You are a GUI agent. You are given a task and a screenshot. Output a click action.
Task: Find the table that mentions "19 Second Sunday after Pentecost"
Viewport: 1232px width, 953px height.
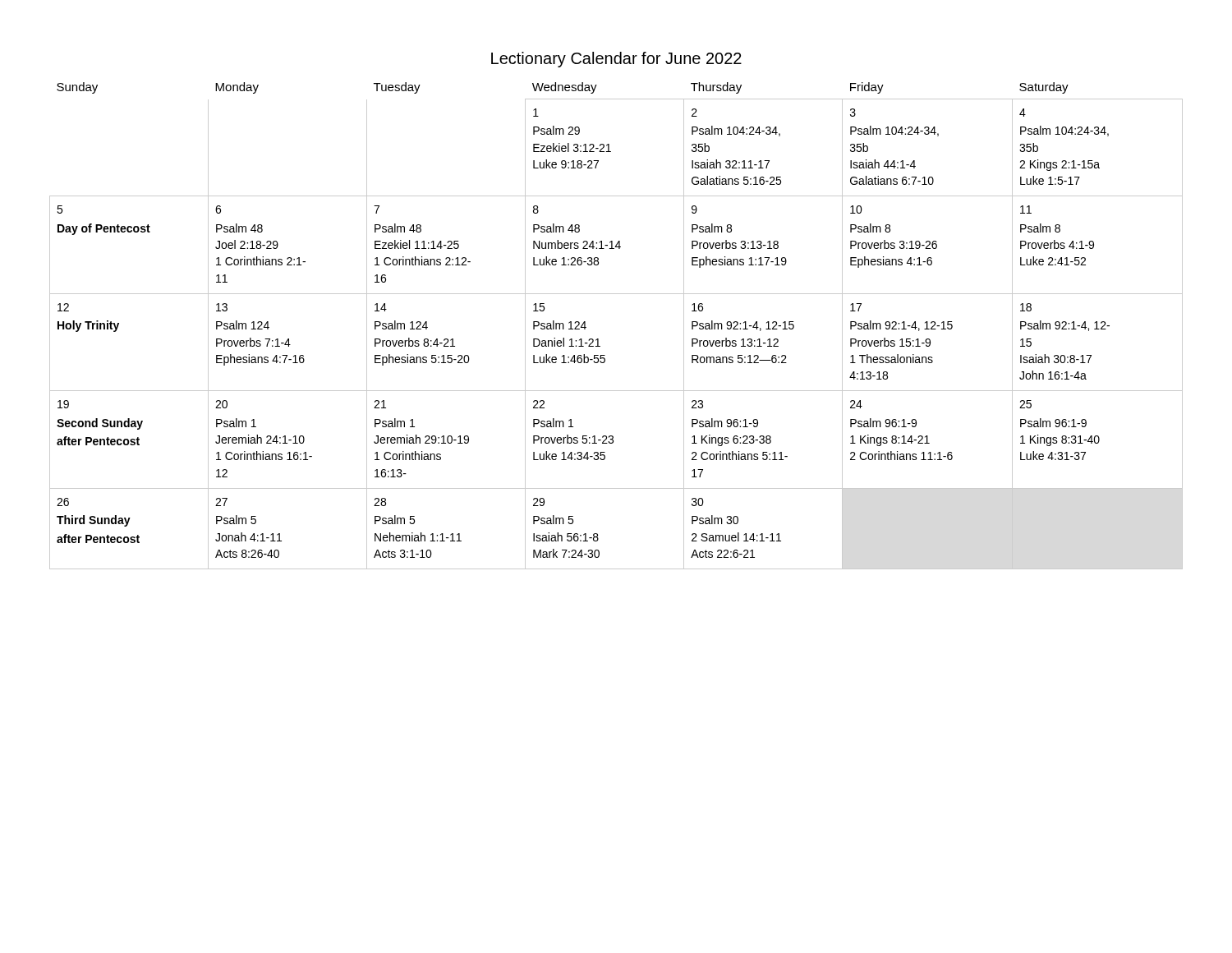(x=616, y=323)
